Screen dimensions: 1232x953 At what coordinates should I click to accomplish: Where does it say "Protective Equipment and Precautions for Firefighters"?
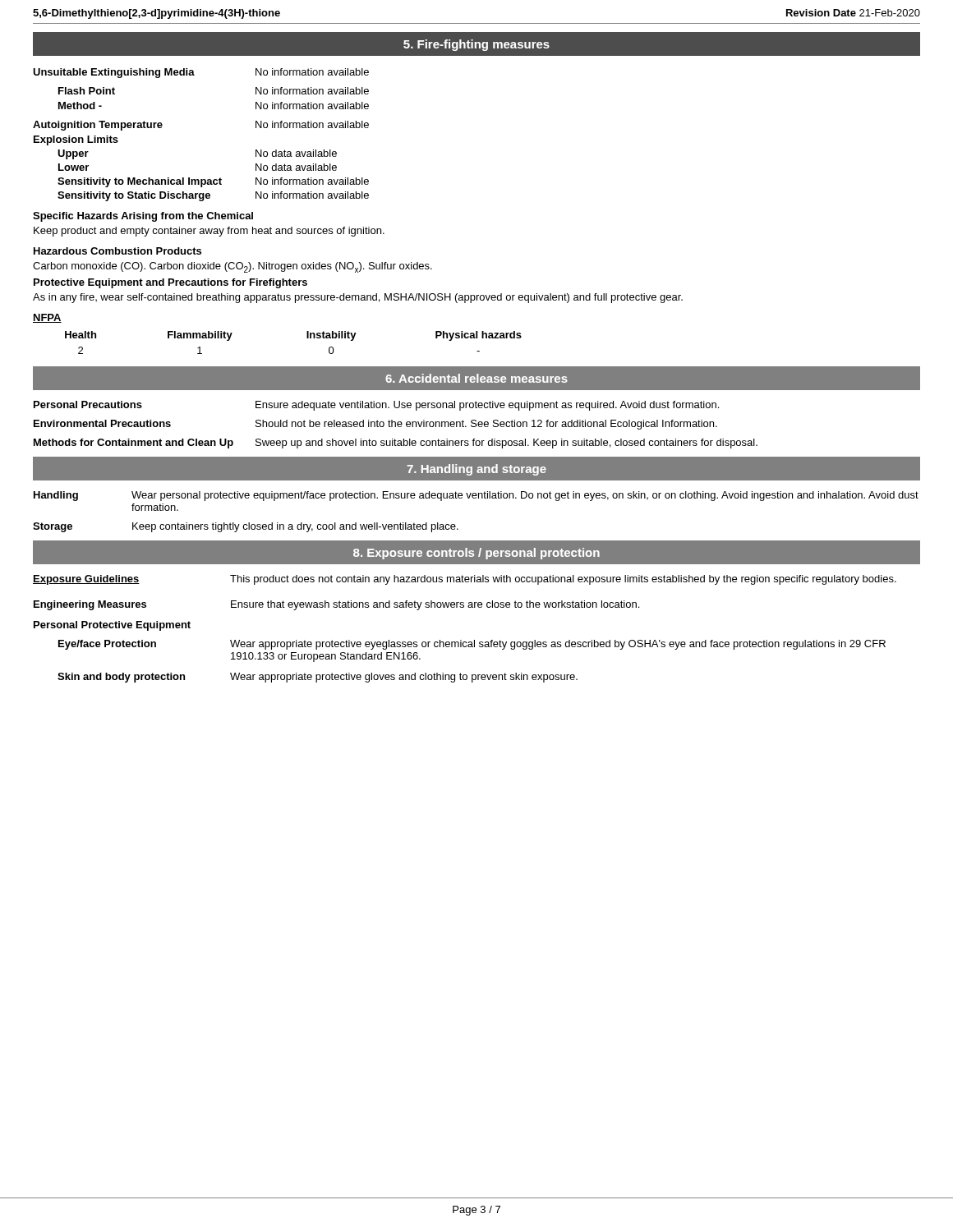pos(170,282)
